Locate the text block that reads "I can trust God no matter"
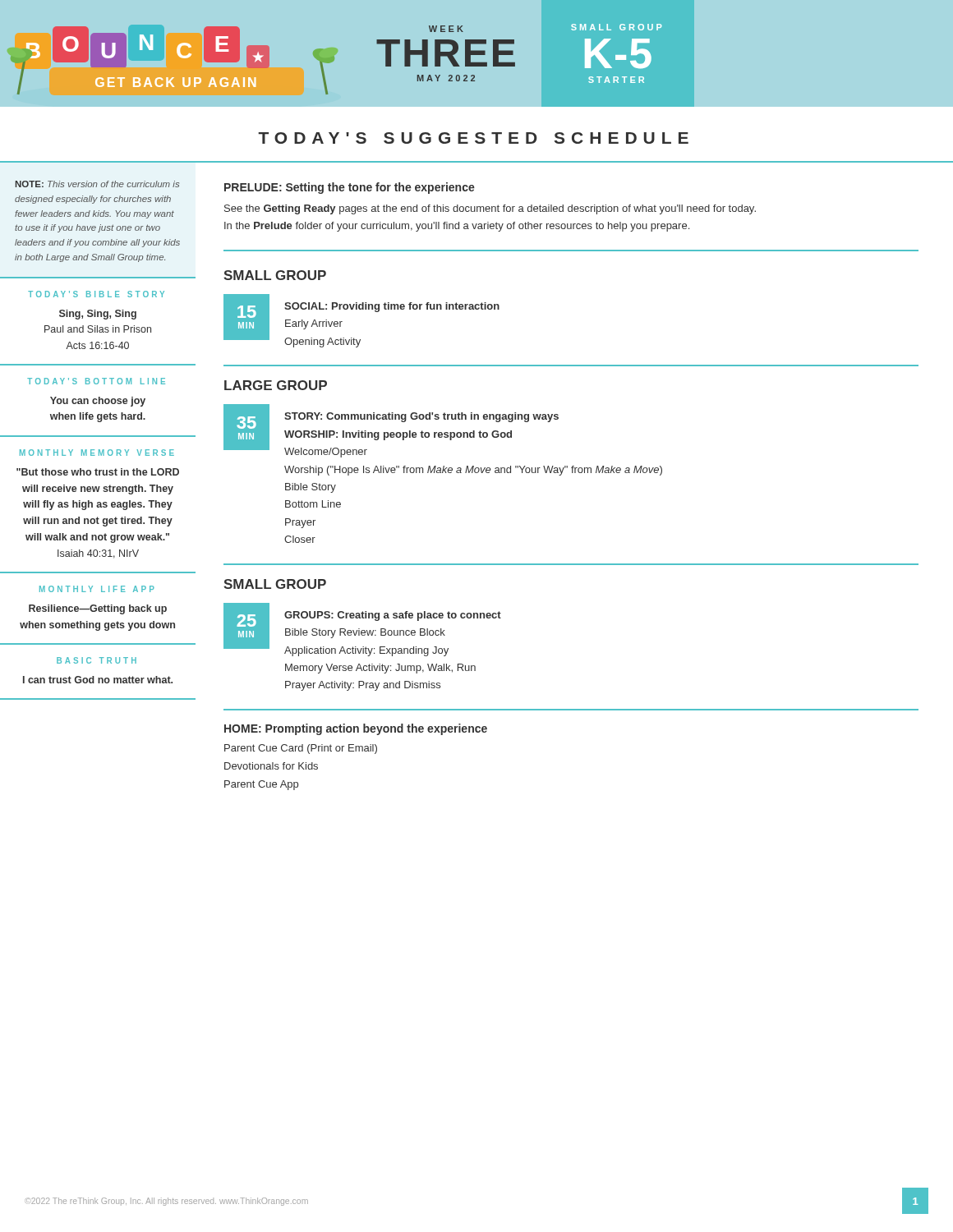This screenshot has height=1232, width=953. (x=98, y=680)
